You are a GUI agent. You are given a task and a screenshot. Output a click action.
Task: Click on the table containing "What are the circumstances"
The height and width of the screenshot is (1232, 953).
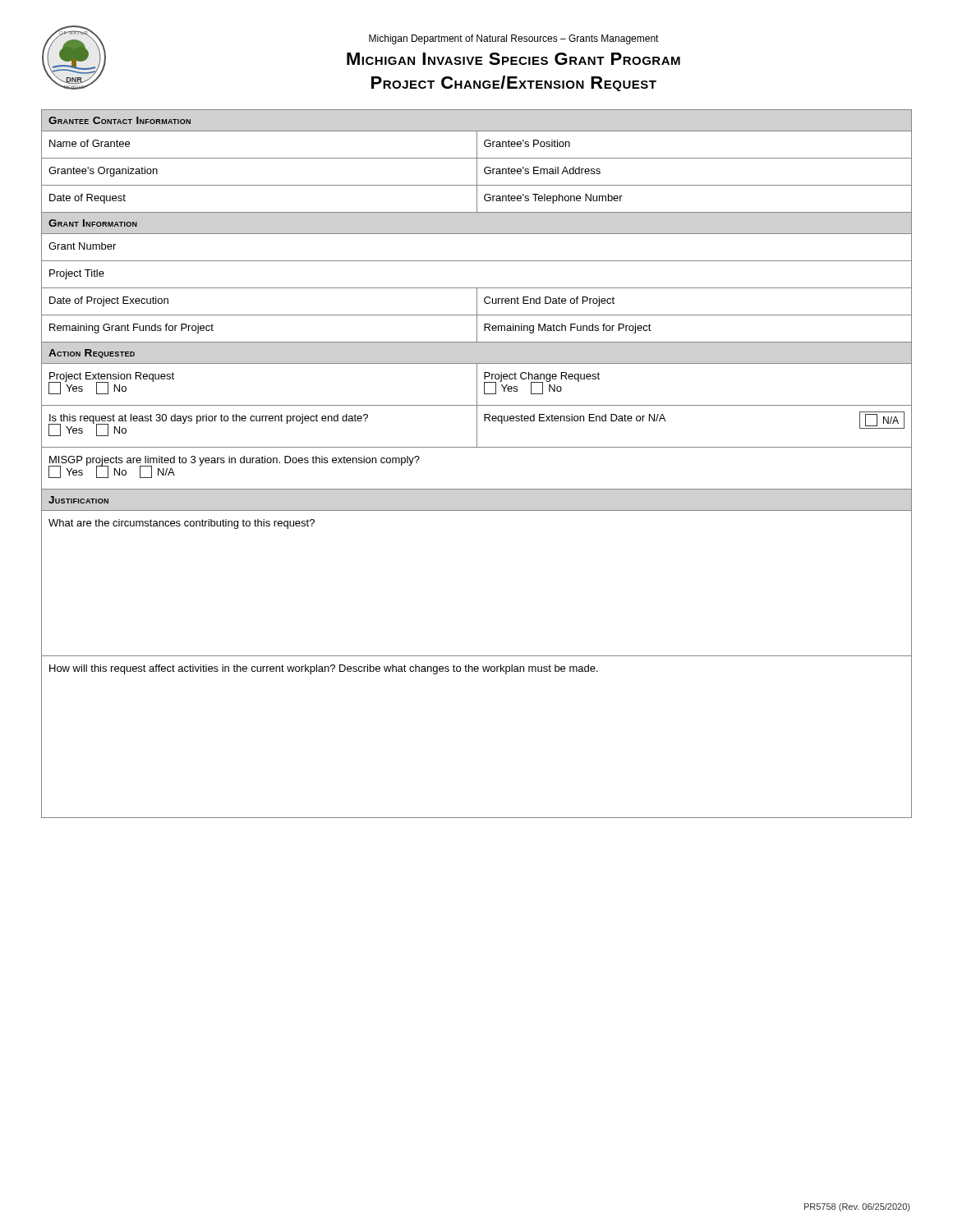(x=476, y=583)
